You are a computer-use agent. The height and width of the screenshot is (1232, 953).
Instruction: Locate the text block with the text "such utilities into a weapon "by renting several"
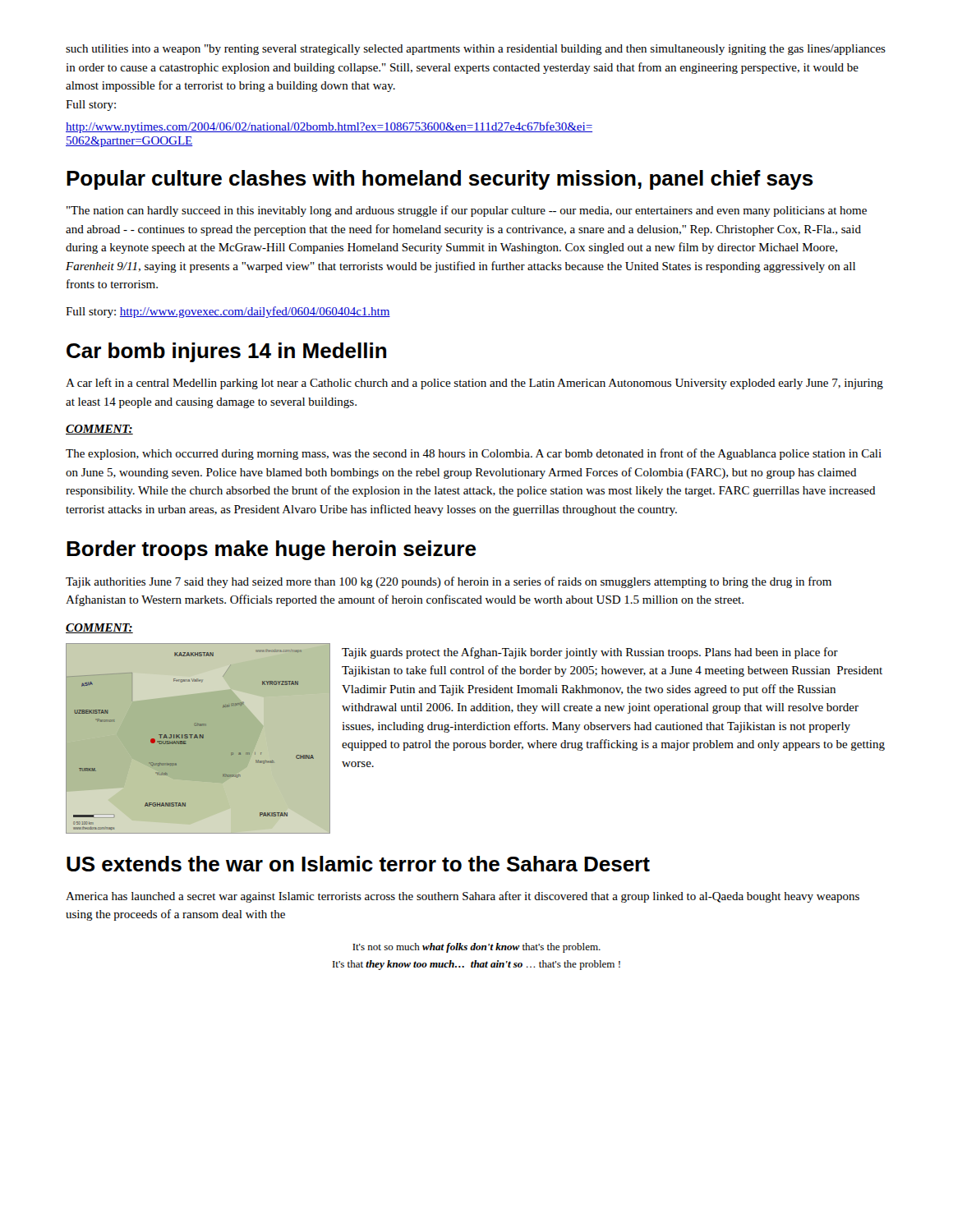(x=476, y=76)
